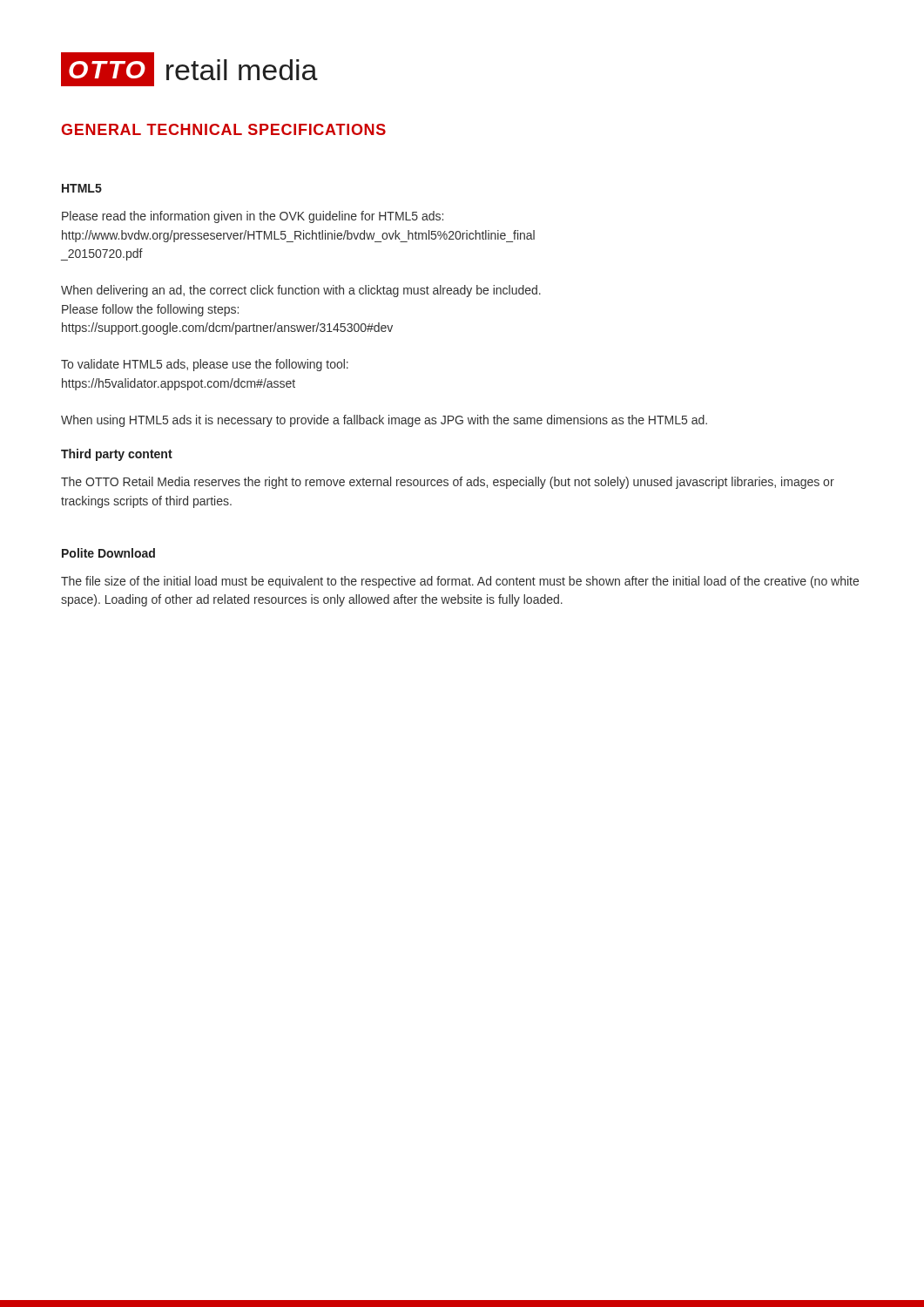924x1307 pixels.
Task: Find the section header with the text "Third party content"
Action: pos(117,454)
